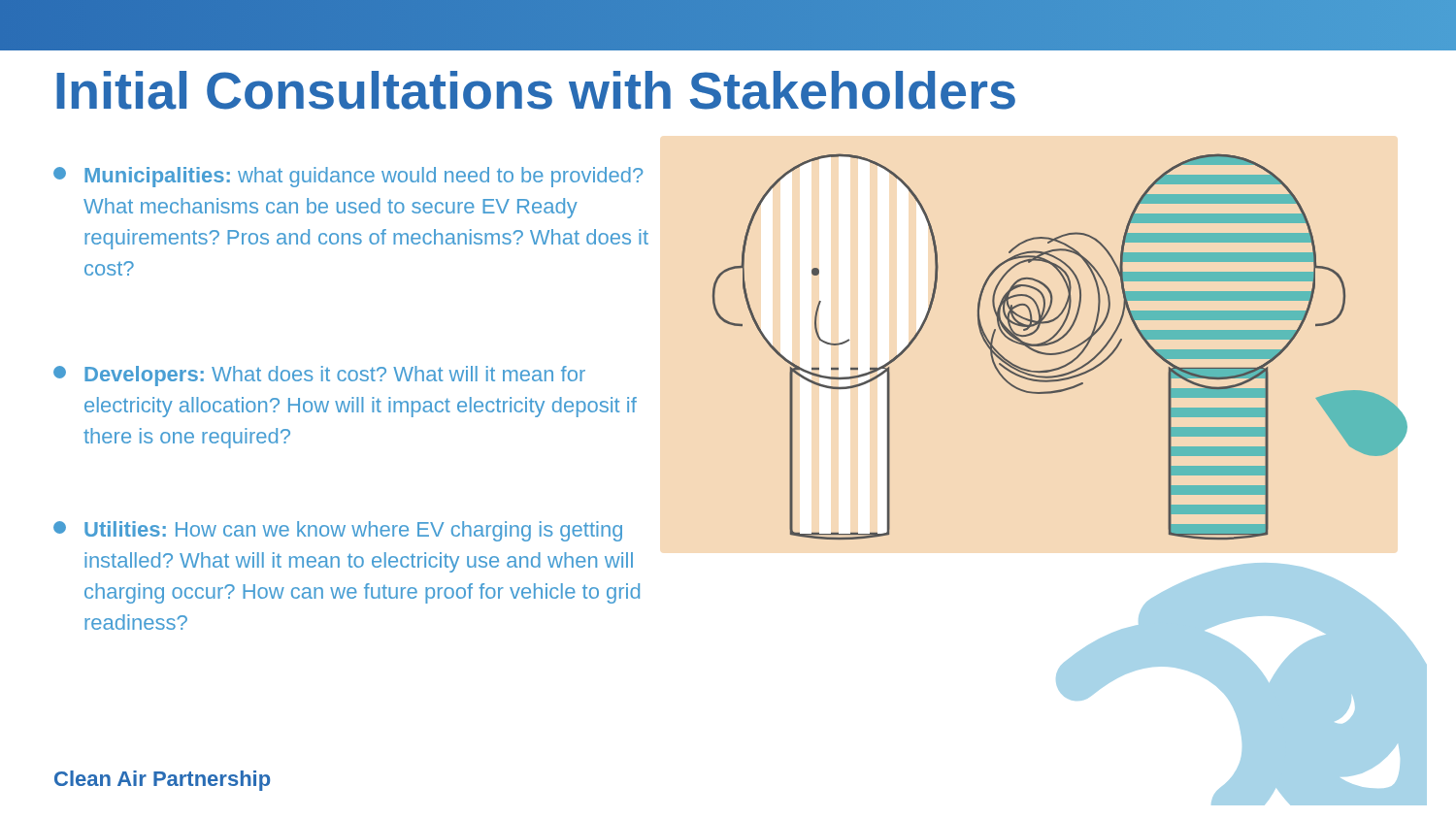The height and width of the screenshot is (819, 1456).
Task: Locate the element starting "Developers: What does it cost? What will"
Action: (x=359, y=405)
